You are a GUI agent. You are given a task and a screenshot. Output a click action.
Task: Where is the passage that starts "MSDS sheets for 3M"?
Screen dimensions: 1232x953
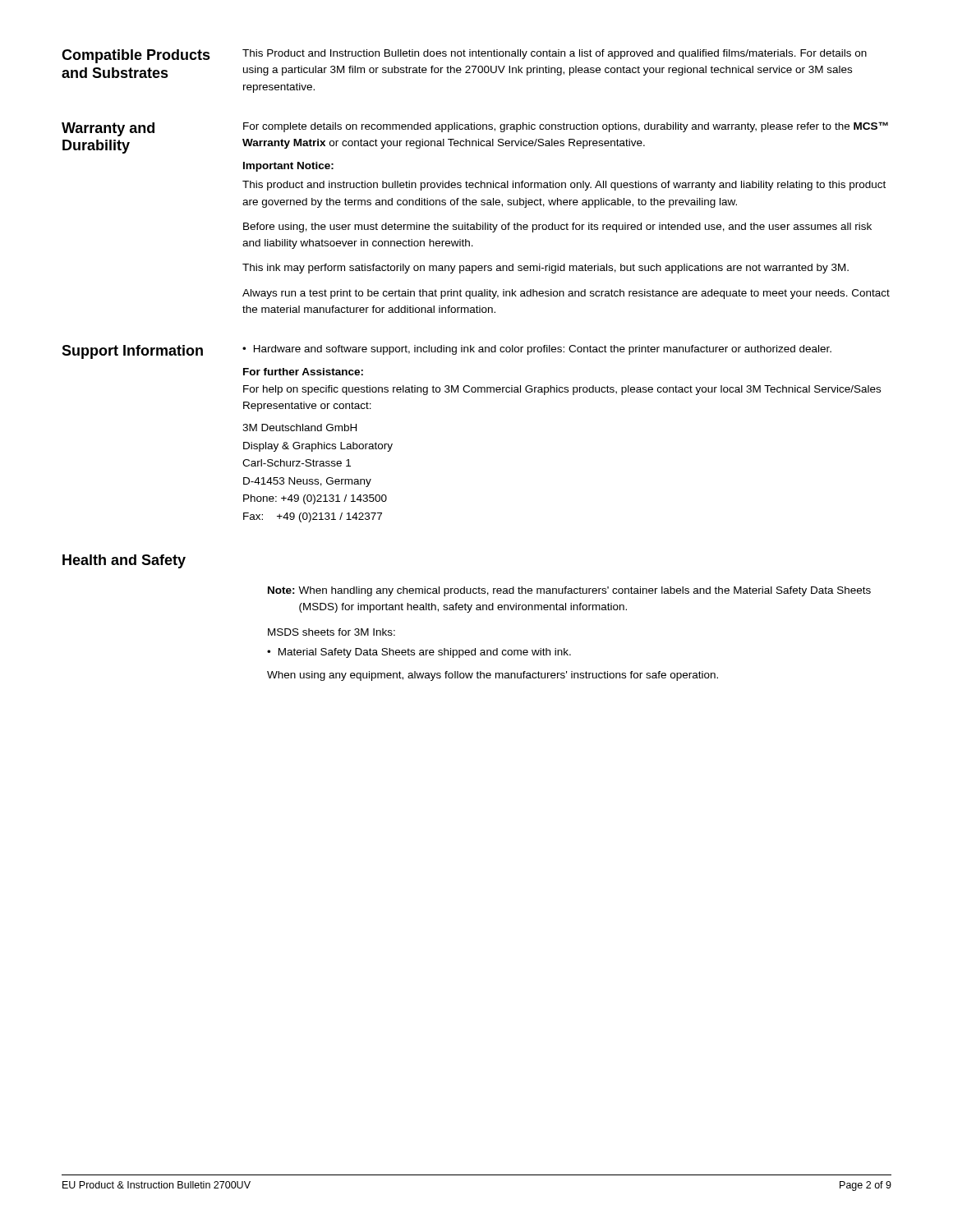pos(331,632)
